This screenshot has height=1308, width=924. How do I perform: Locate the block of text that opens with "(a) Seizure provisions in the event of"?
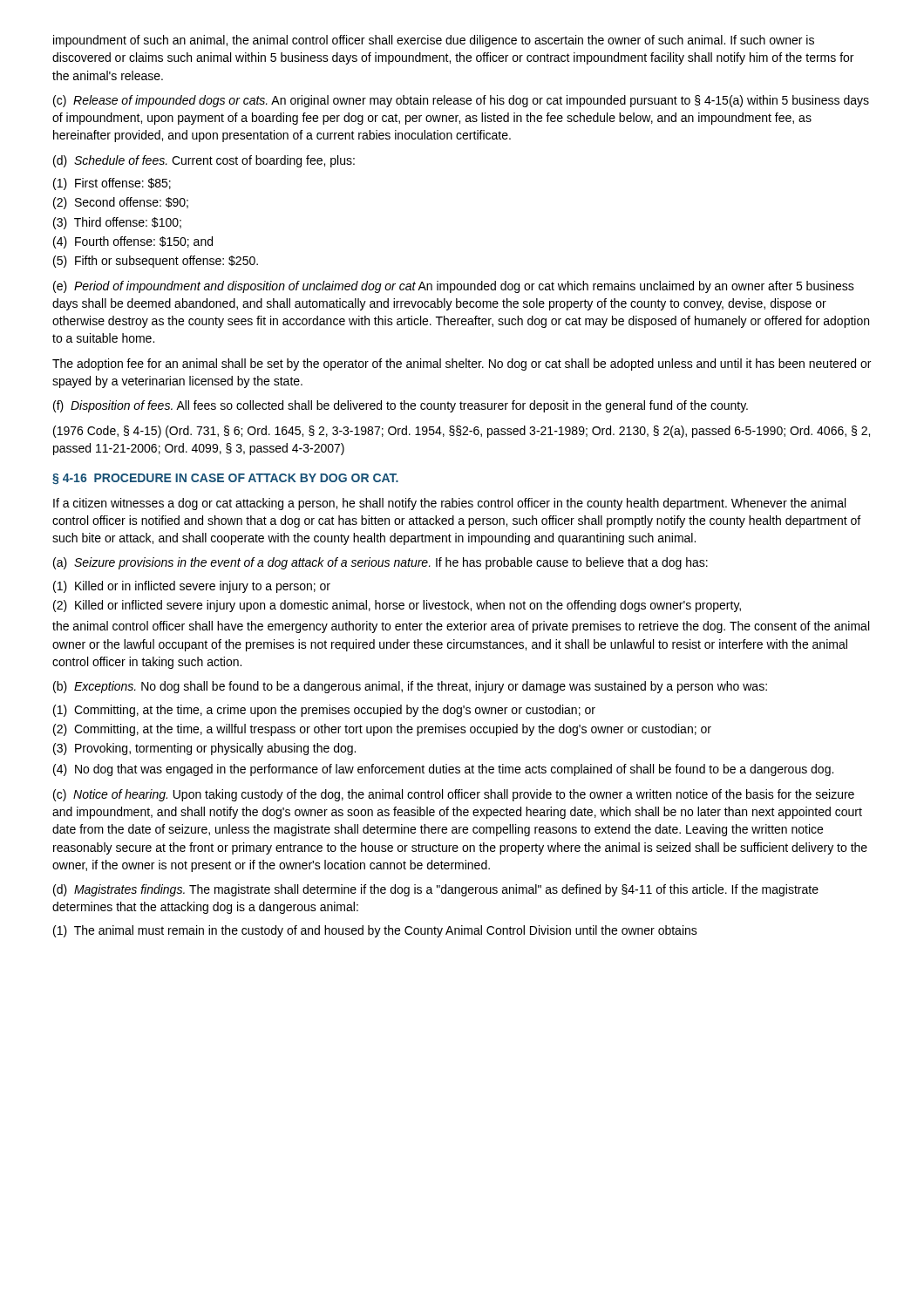tap(380, 563)
